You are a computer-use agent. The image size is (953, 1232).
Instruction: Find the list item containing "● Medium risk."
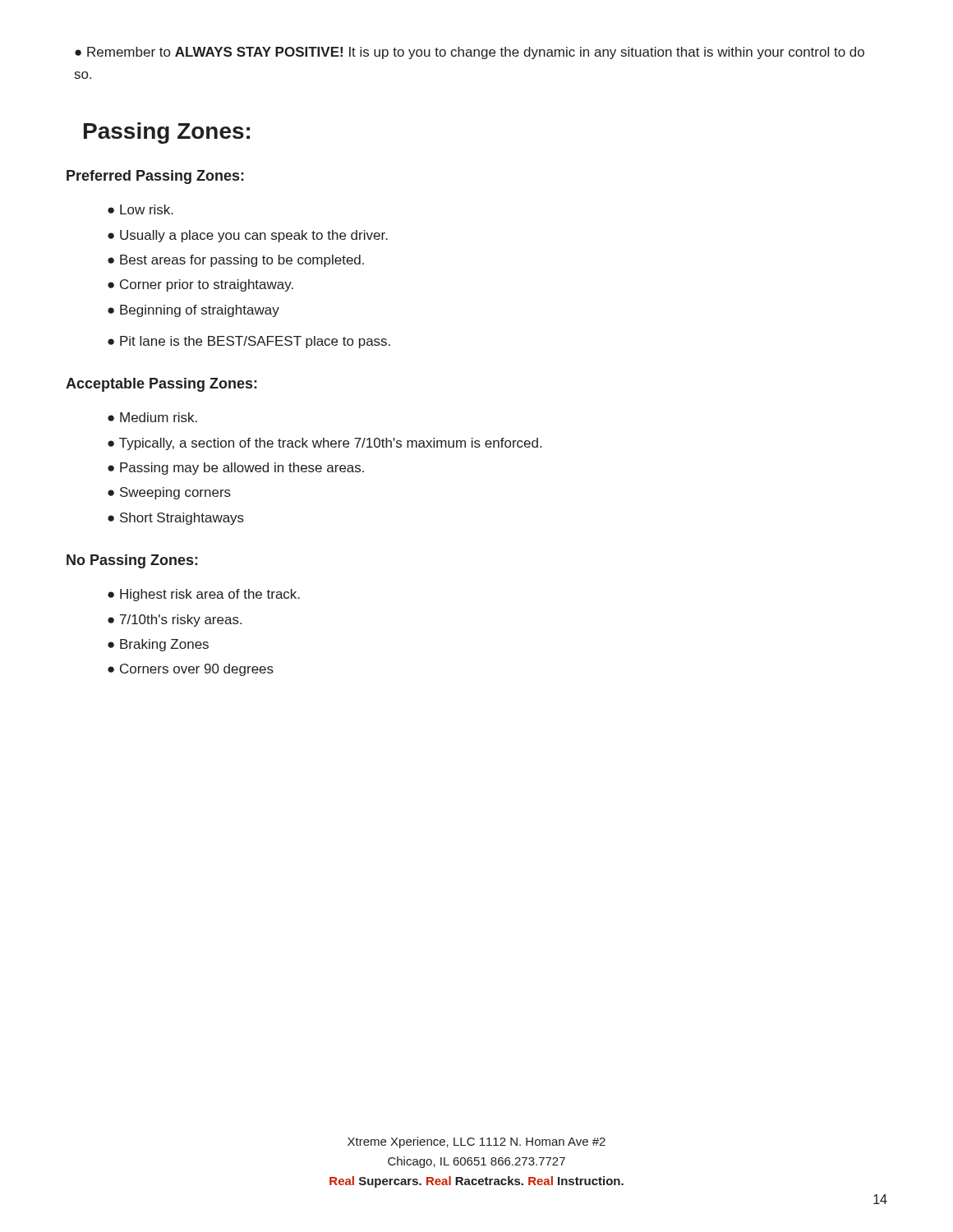153,418
